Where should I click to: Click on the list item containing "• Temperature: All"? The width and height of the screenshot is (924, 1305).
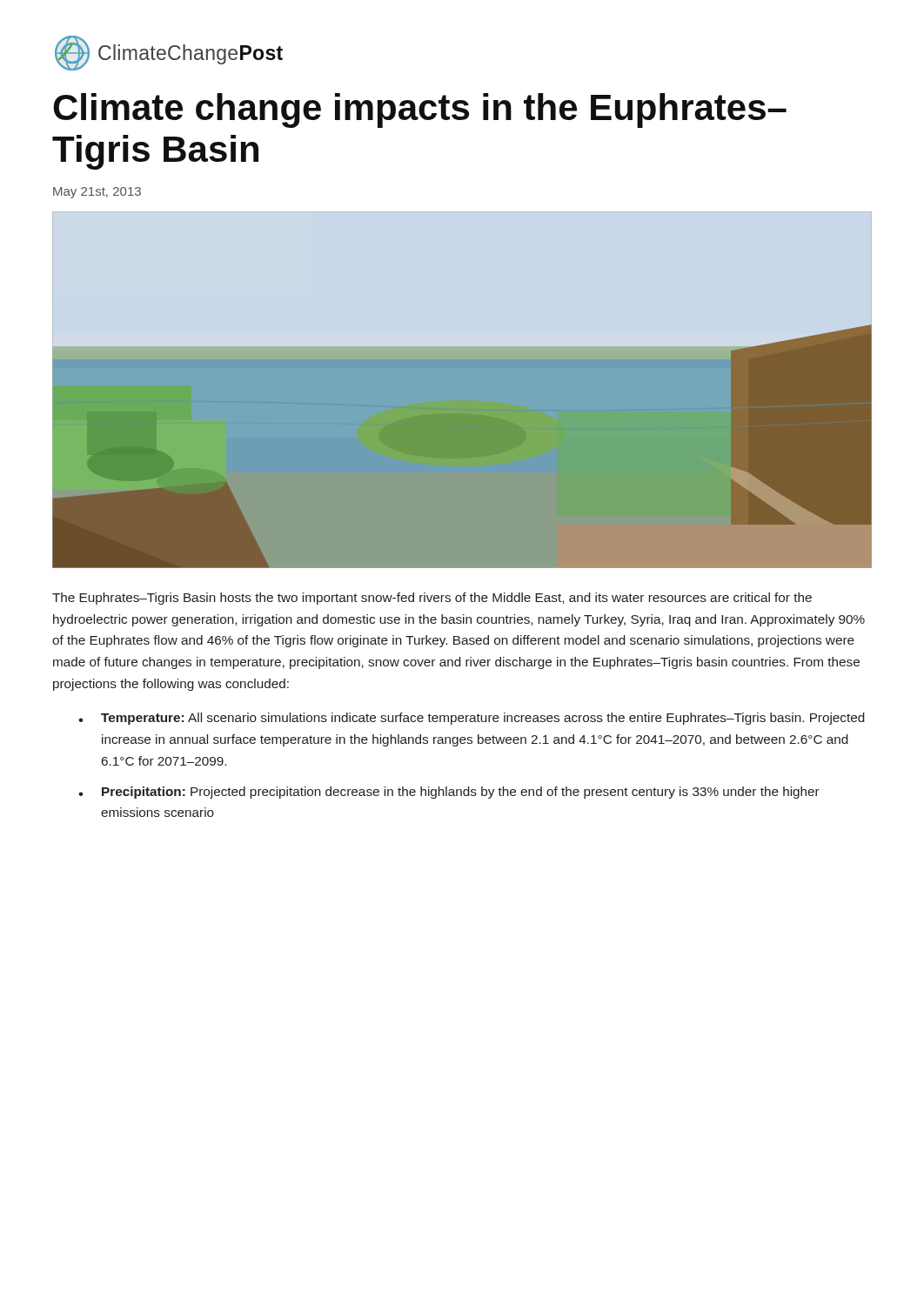(475, 740)
